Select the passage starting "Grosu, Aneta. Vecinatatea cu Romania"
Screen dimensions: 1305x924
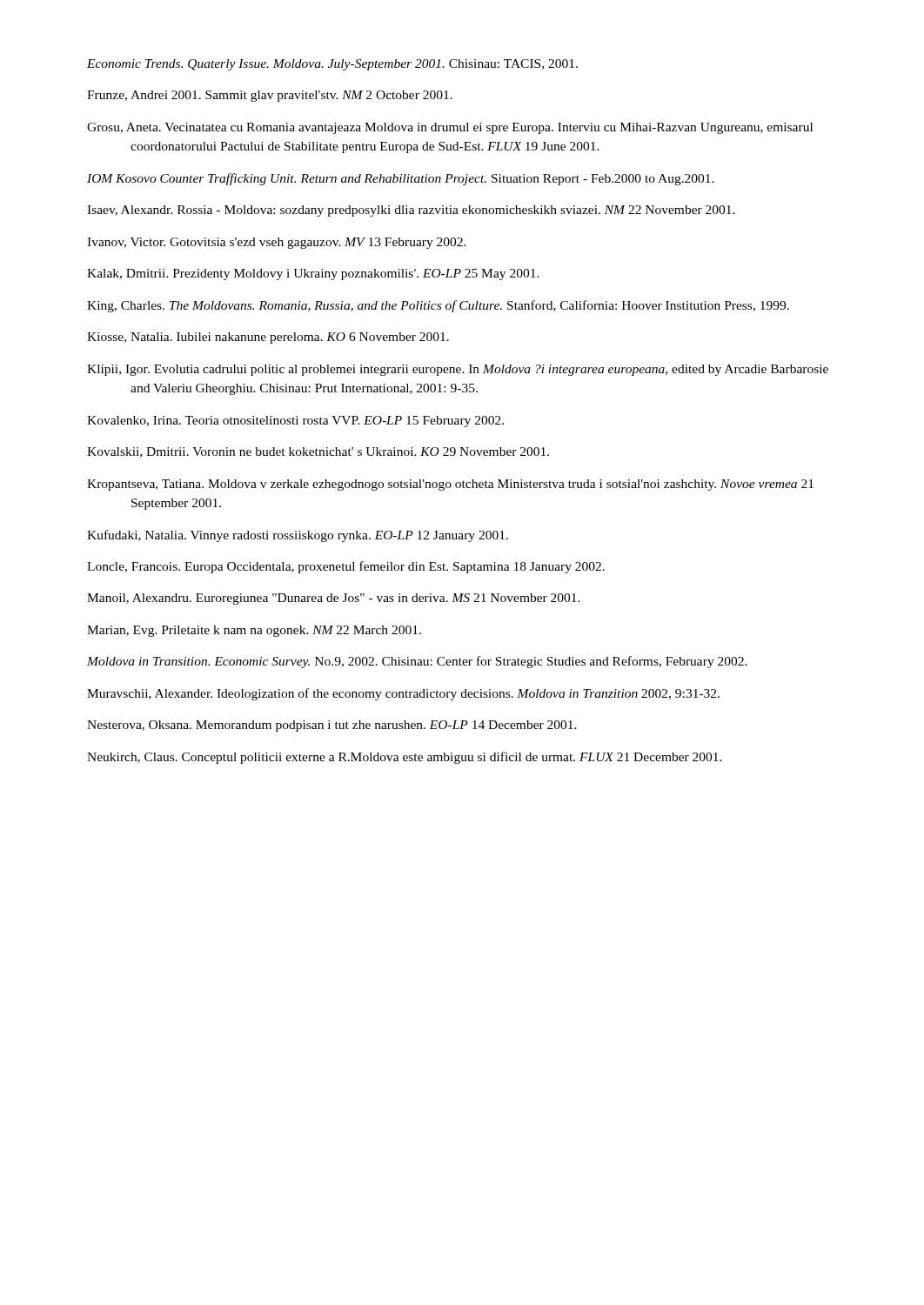coord(466,137)
